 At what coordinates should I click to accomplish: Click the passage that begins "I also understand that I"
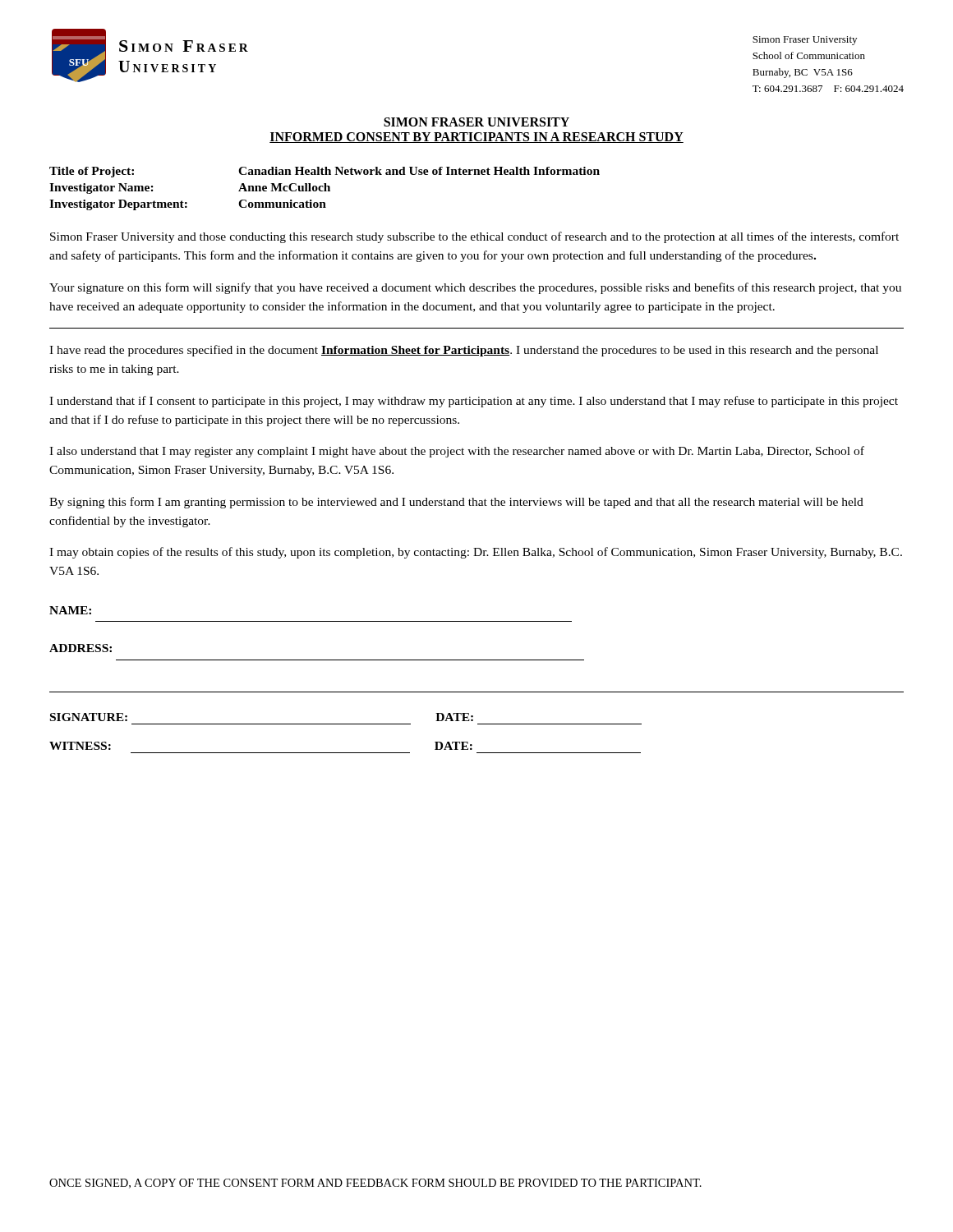coord(457,460)
